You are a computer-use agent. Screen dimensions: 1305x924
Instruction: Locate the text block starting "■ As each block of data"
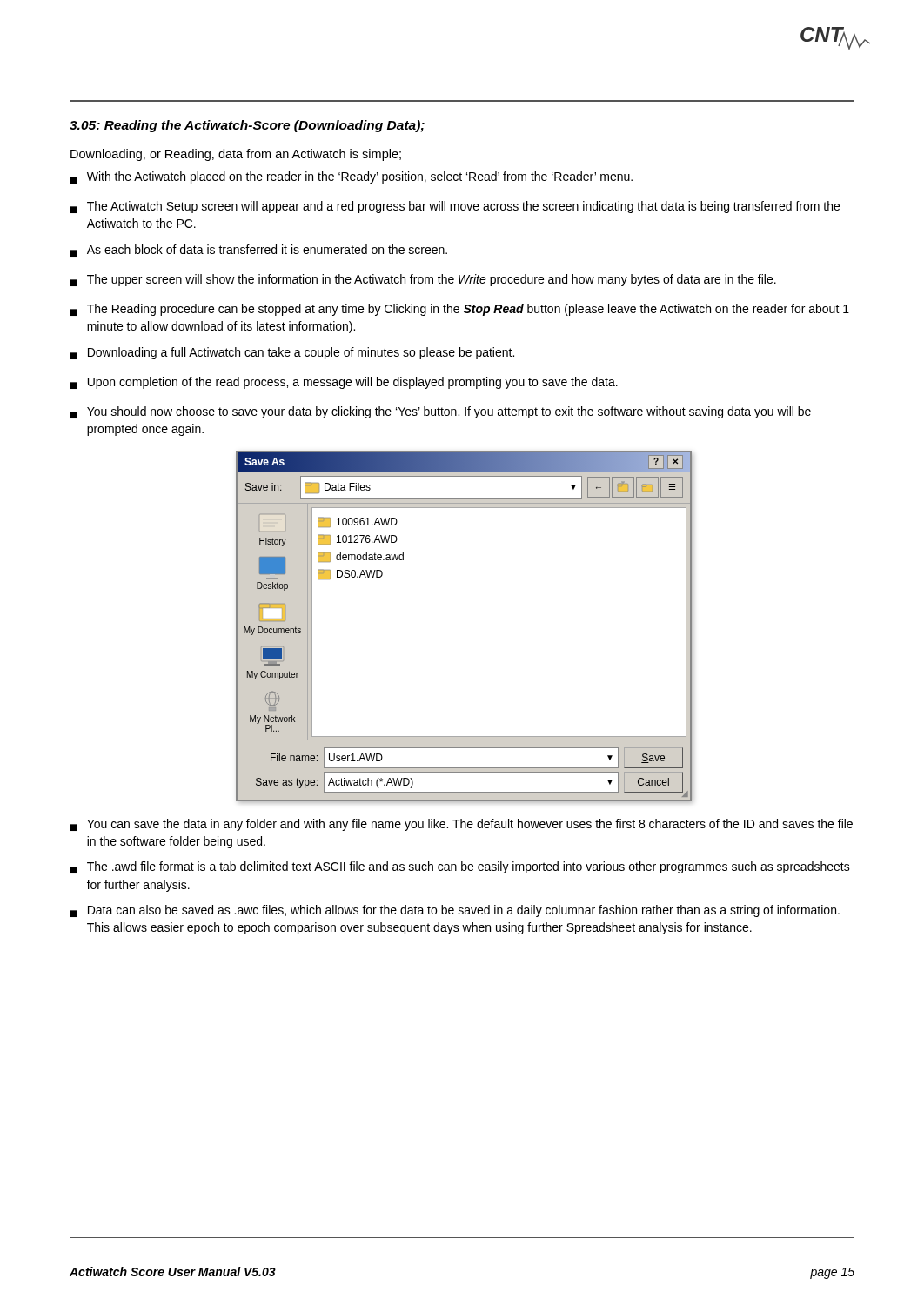[259, 252]
